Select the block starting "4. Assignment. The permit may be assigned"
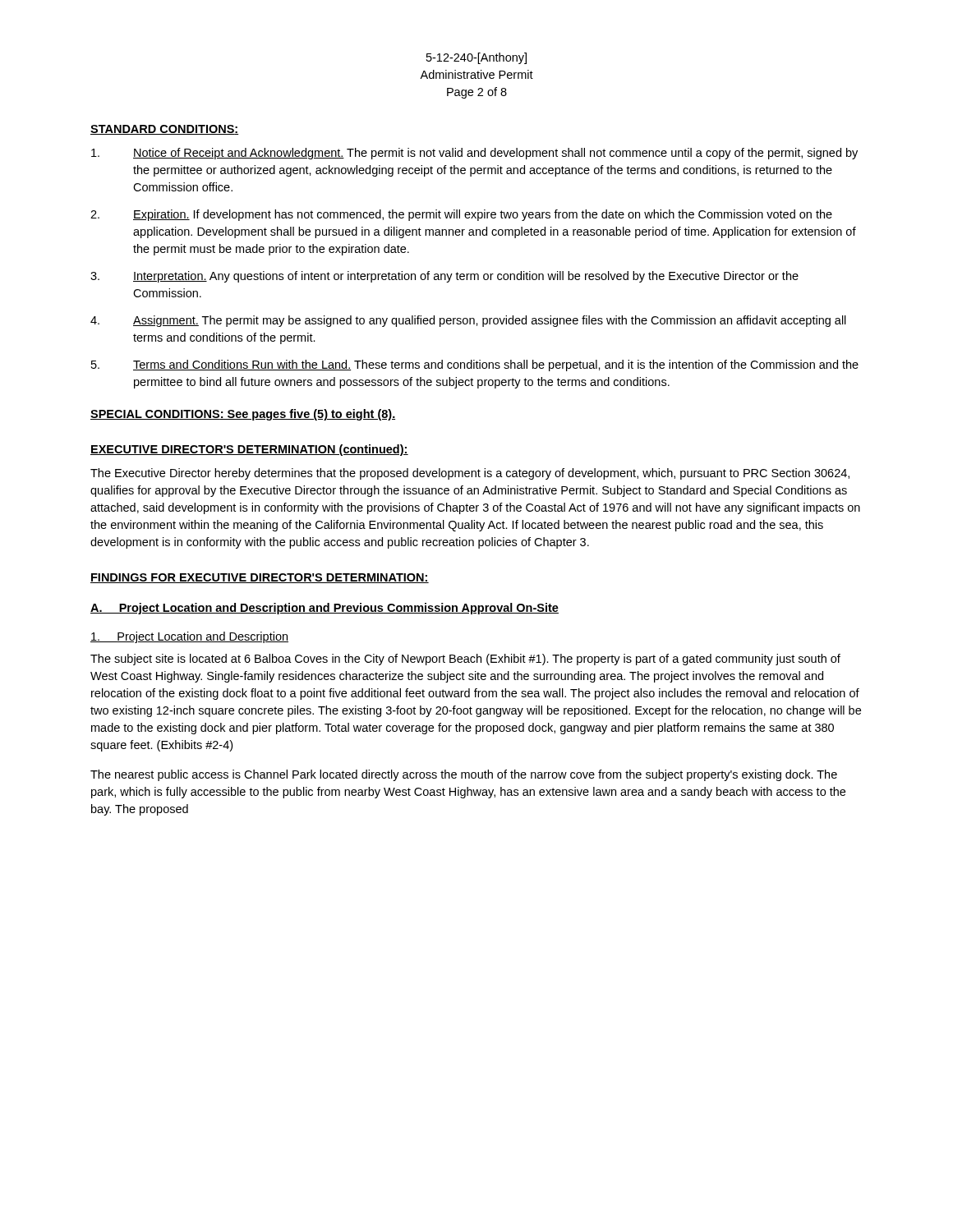This screenshot has width=953, height=1232. coord(476,330)
